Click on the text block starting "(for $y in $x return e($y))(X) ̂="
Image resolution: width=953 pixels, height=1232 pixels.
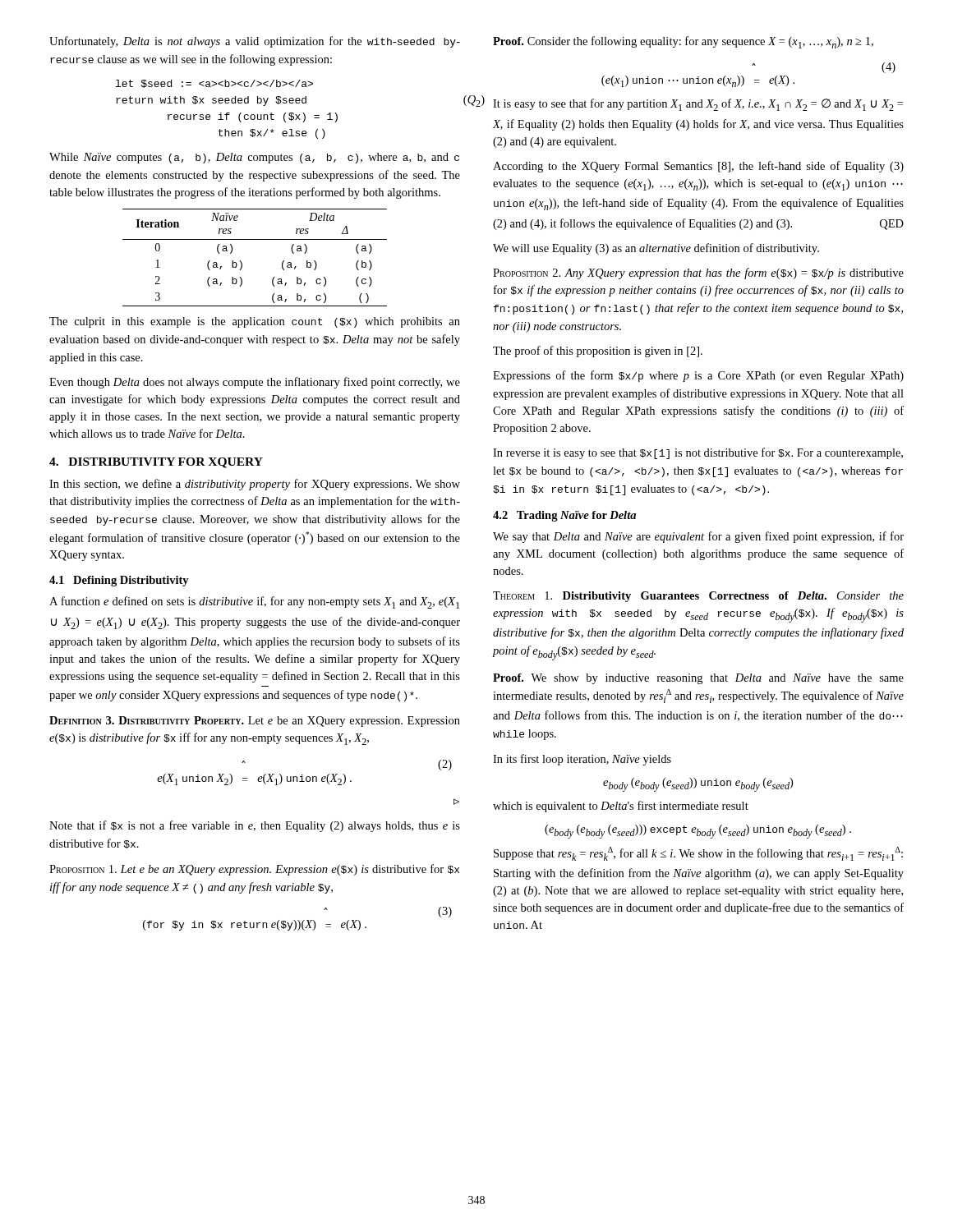tap(255, 918)
